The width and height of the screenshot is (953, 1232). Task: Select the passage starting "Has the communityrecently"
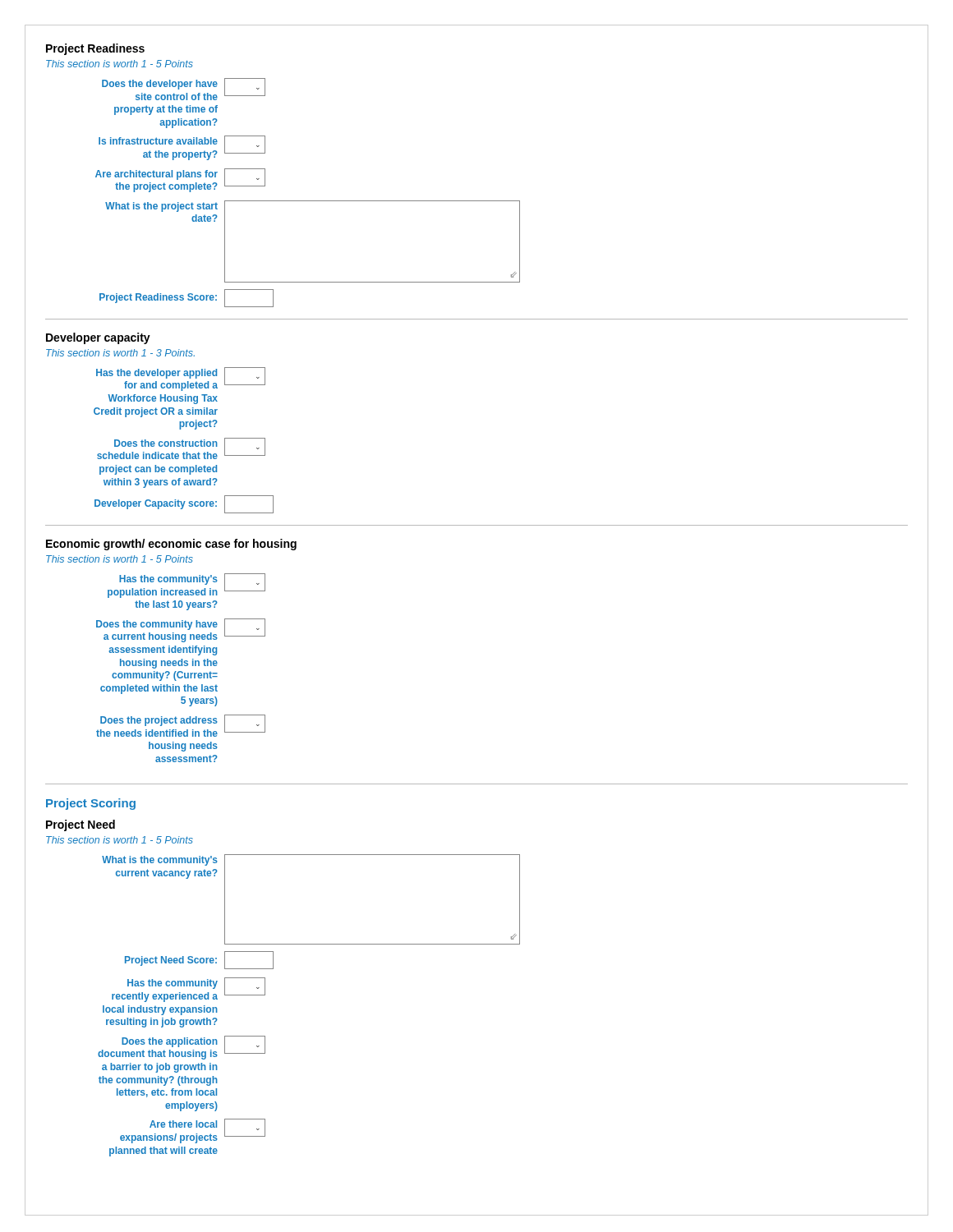[155, 1003]
